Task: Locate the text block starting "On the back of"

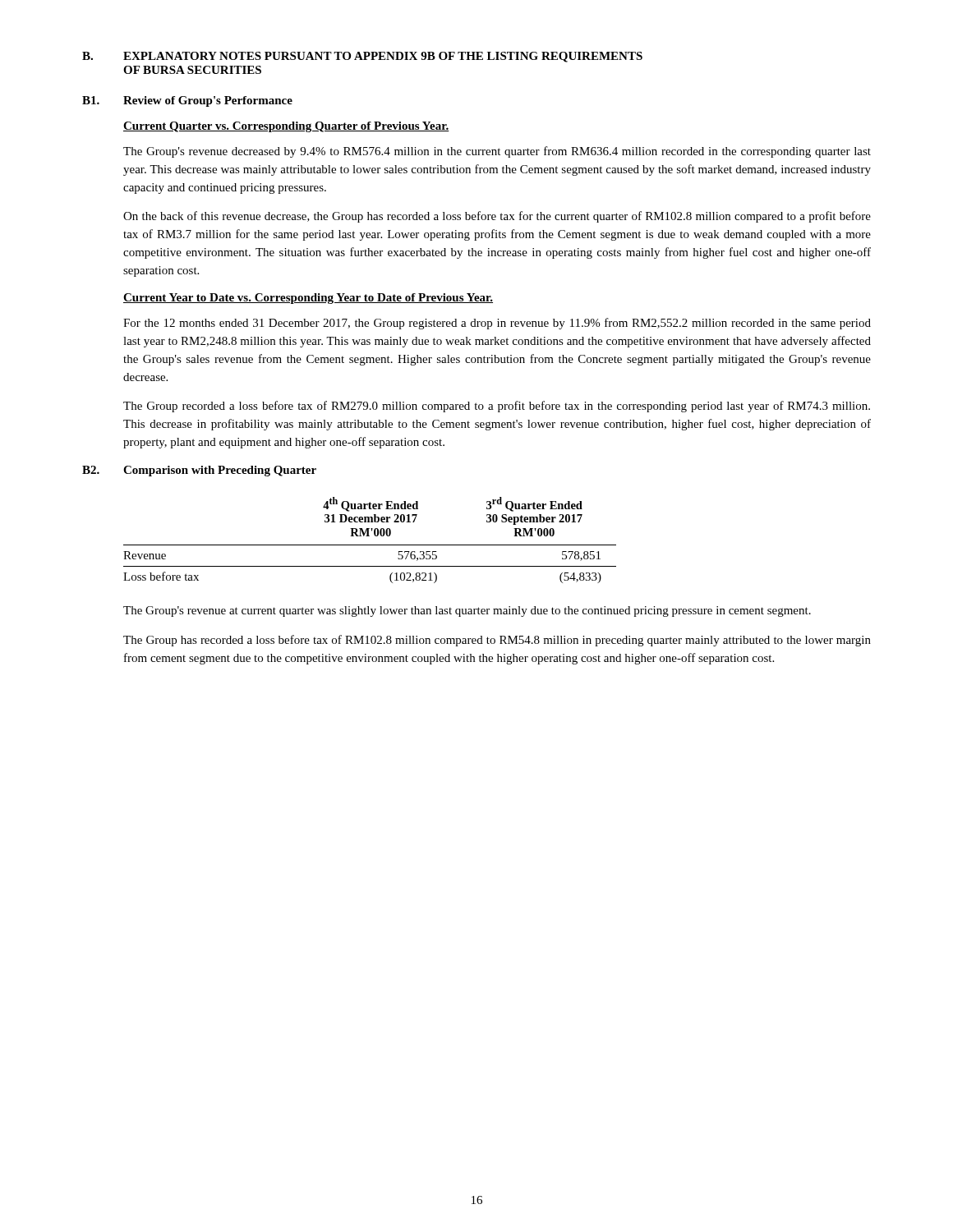Action: [x=497, y=243]
